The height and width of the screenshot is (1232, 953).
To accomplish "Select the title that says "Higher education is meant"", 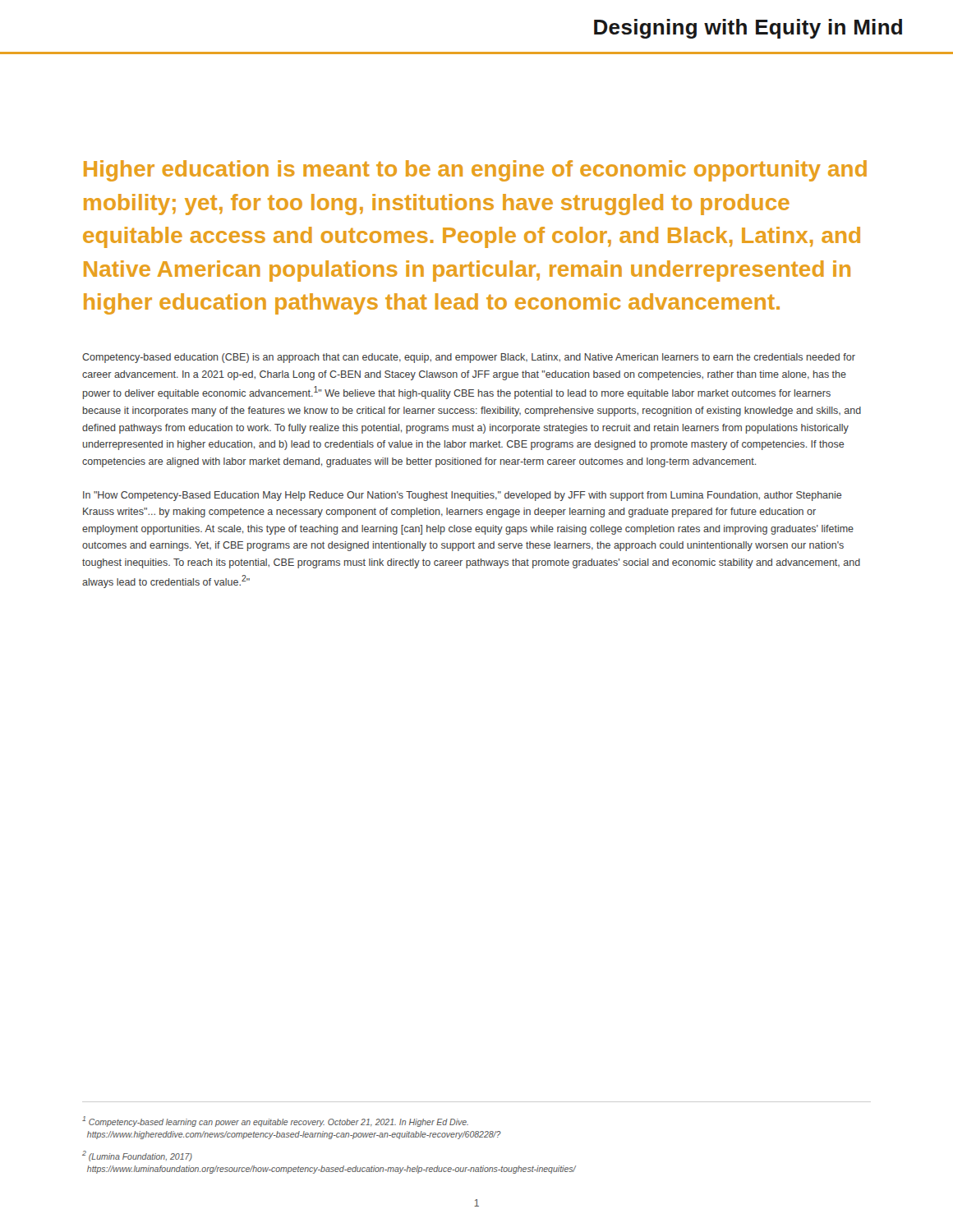I will point(475,235).
